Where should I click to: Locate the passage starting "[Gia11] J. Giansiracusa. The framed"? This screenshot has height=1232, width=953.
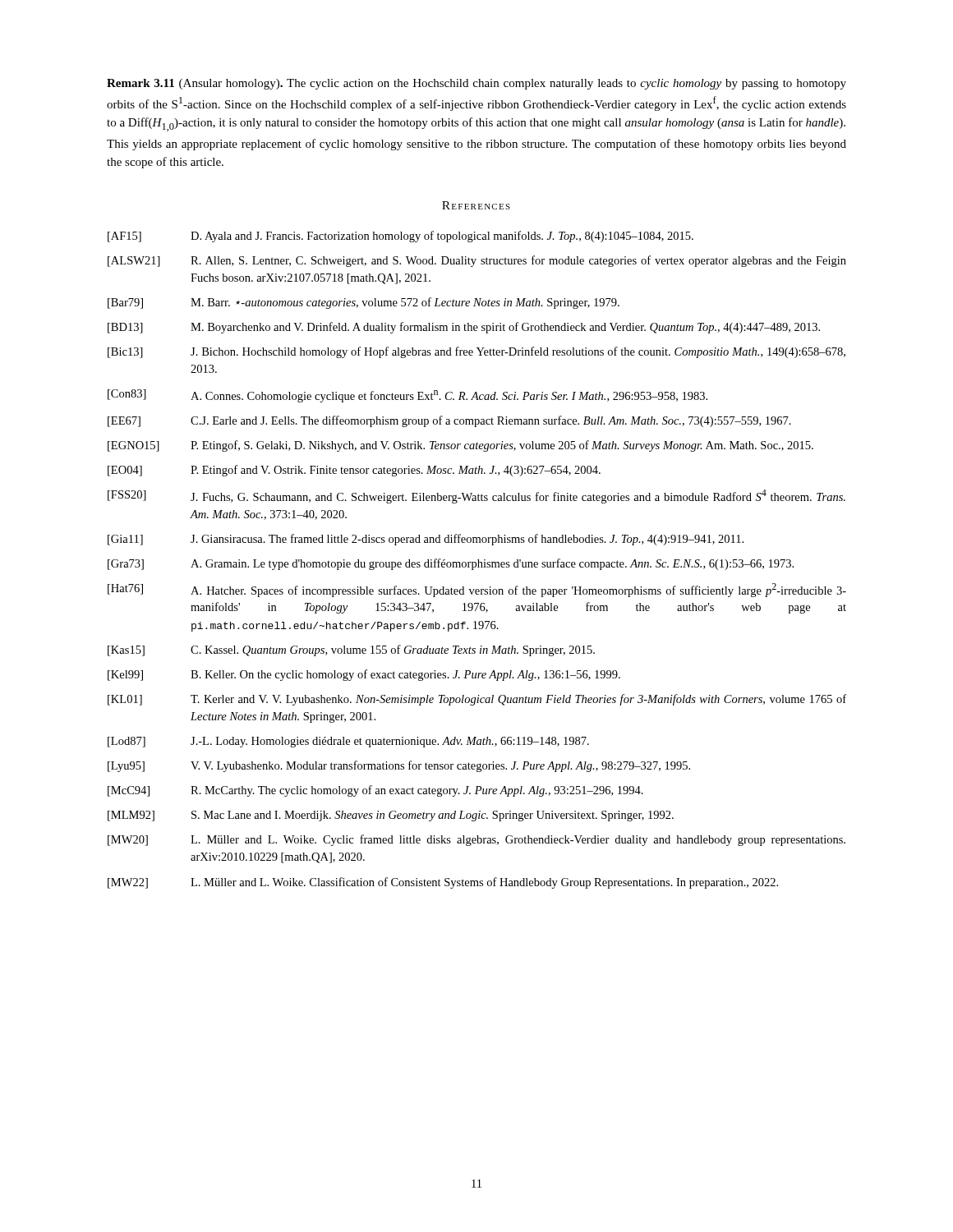click(x=476, y=539)
